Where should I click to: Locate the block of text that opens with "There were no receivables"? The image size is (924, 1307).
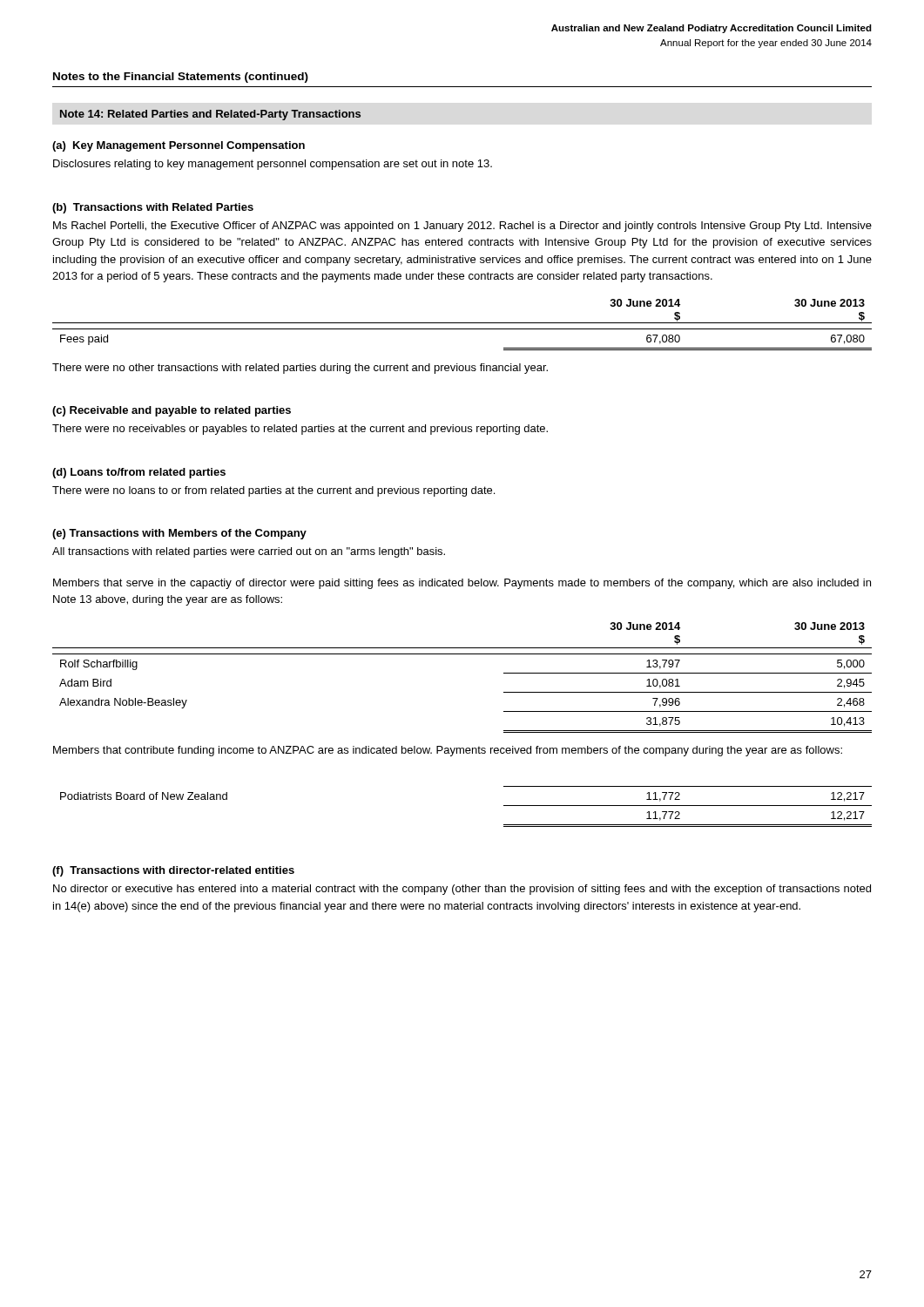301,428
